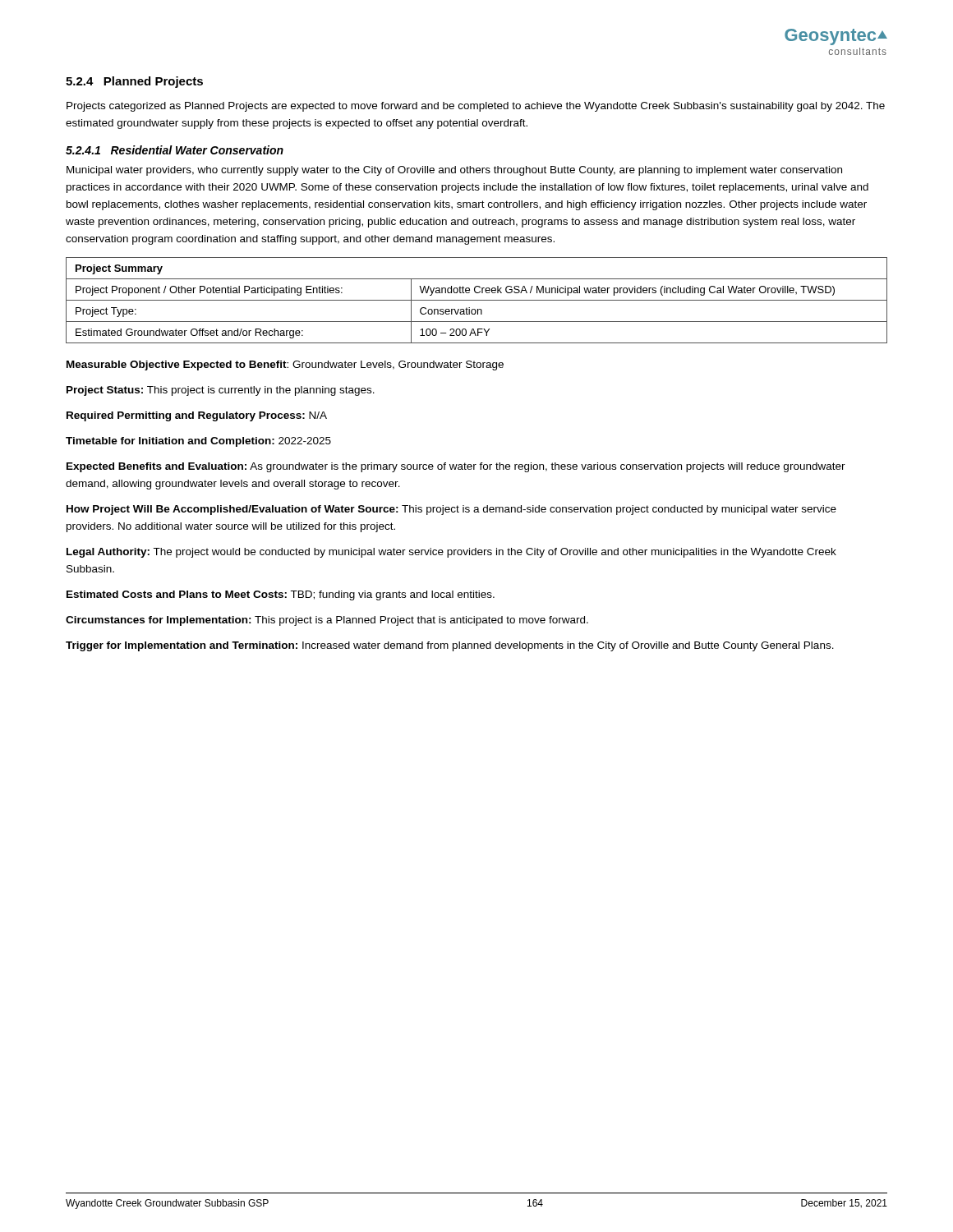Select the text block starting "5.2.4.1 Residential Water Conservation"
The image size is (953, 1232).
point(175,150)
